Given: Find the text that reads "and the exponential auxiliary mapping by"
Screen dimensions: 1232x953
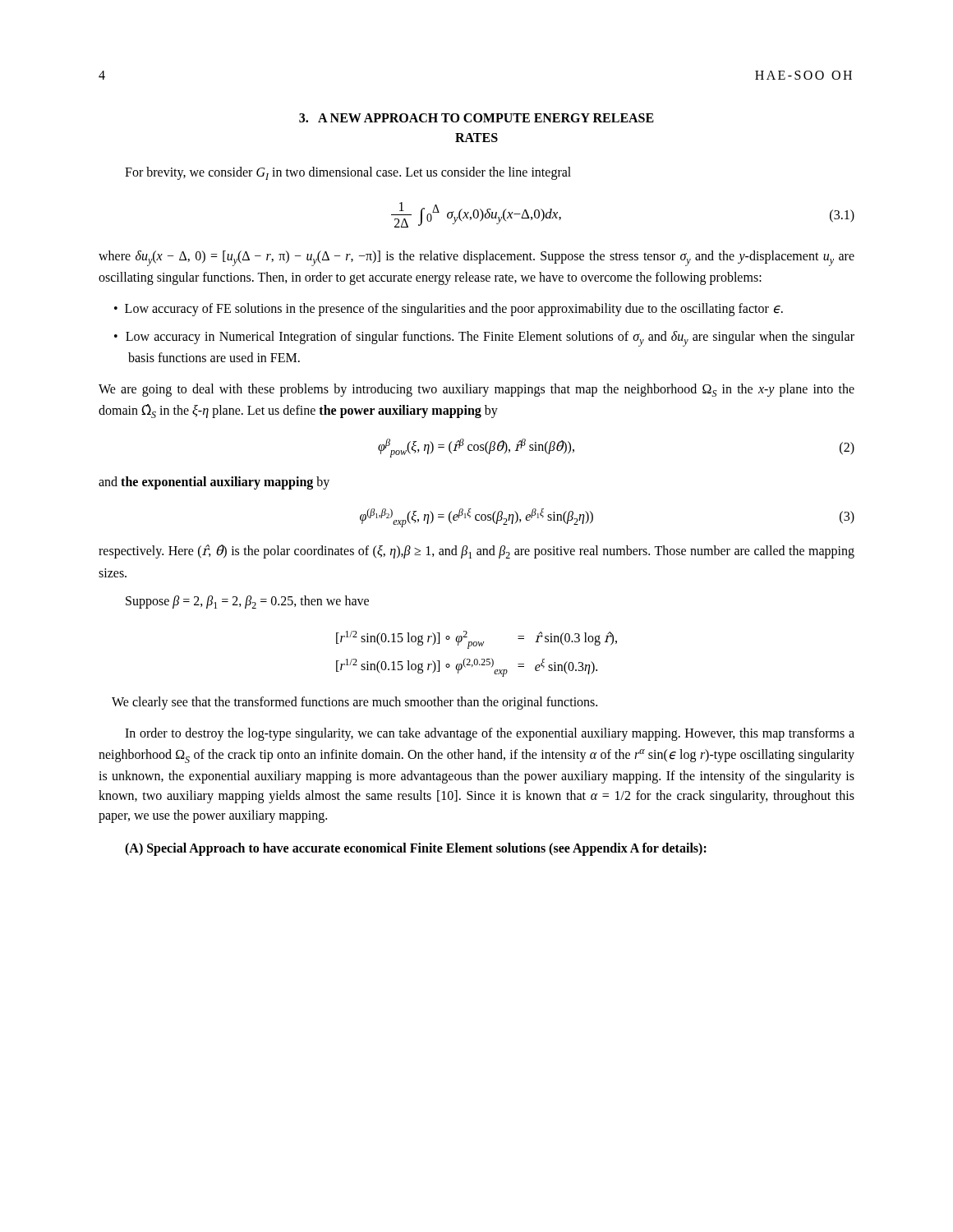Looking at the screenshot, I should [x=214, y=482].
